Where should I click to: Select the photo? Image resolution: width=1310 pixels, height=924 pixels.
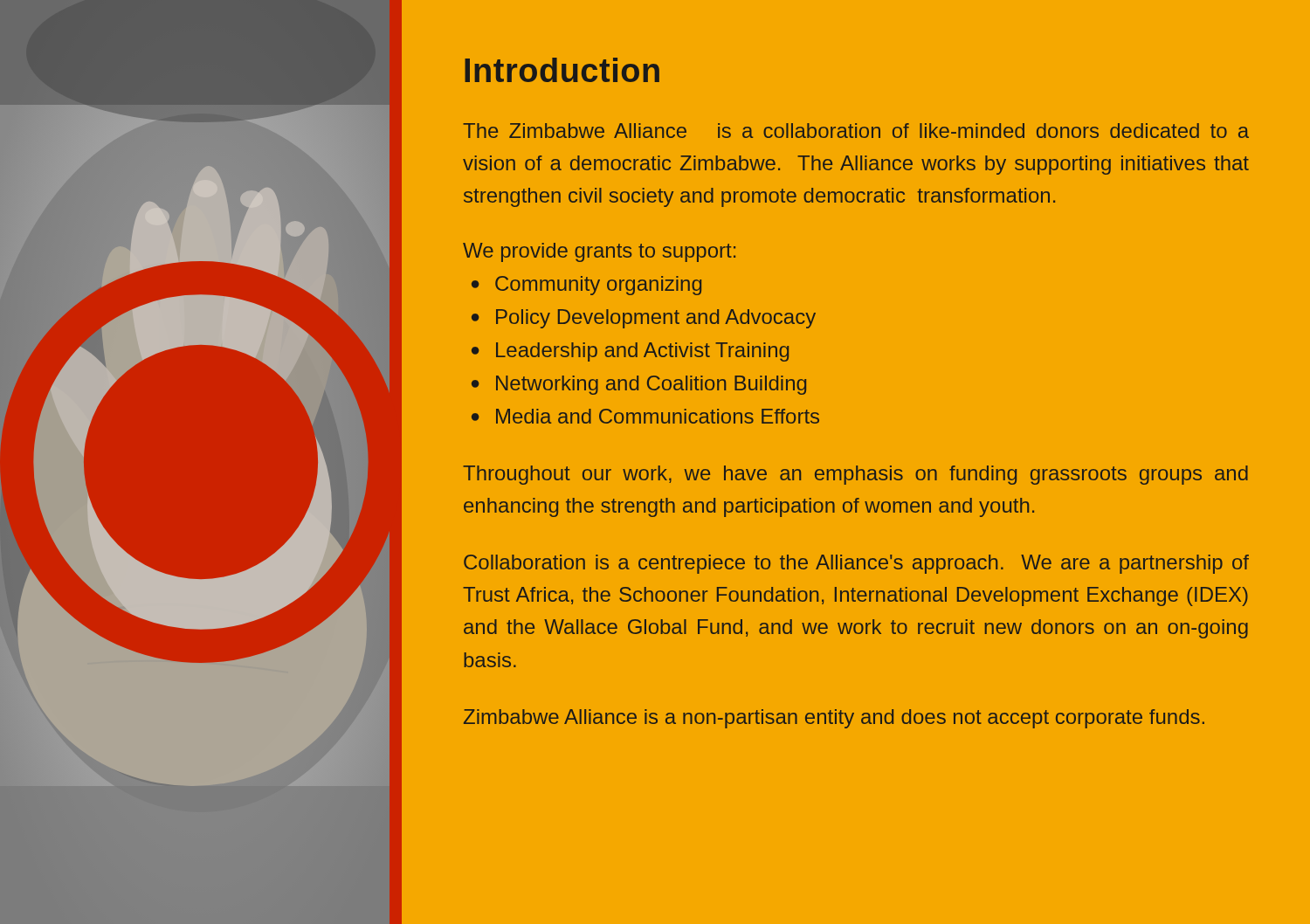[x=201, y=462]
